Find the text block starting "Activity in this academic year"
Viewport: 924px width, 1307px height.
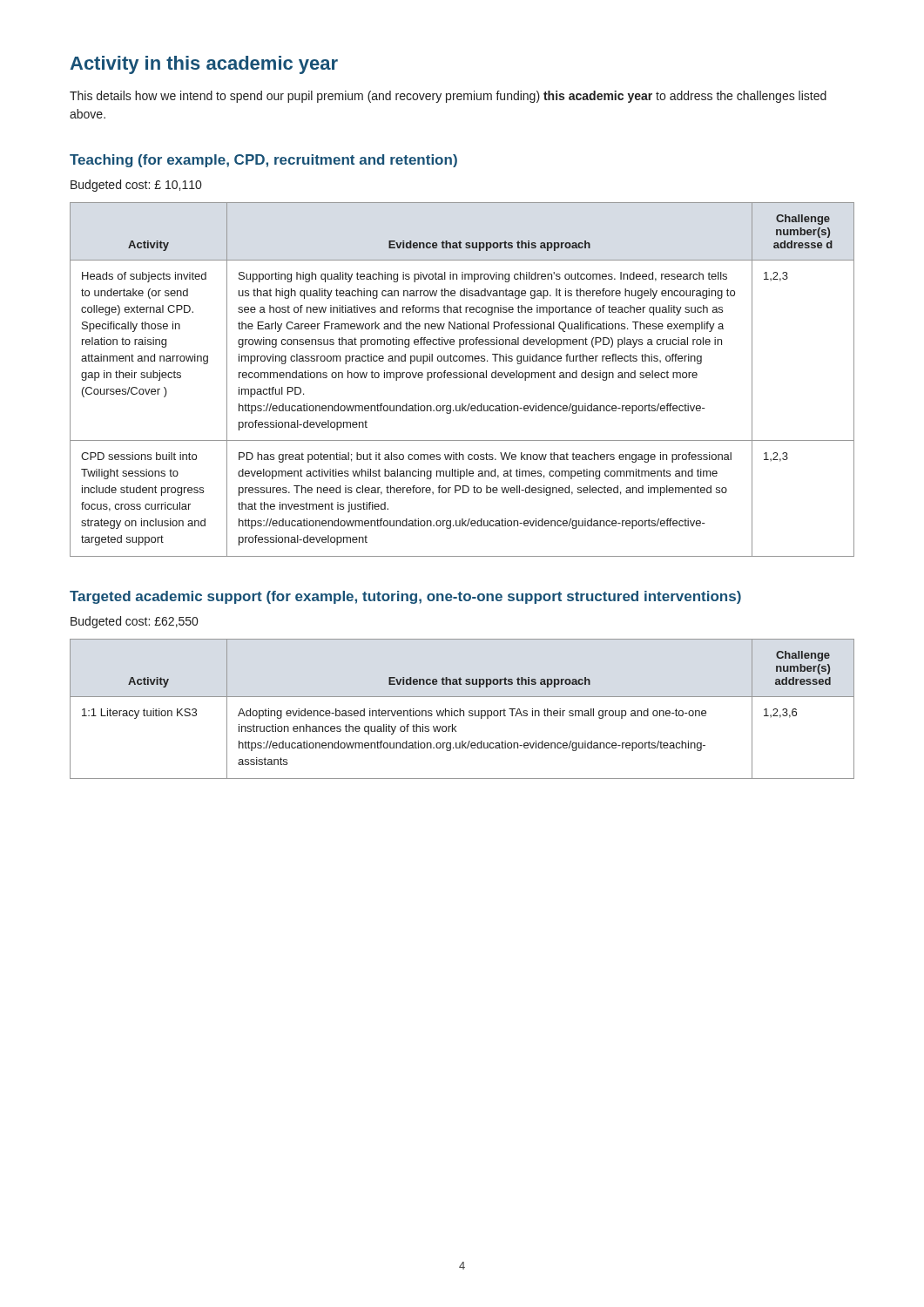204,65
